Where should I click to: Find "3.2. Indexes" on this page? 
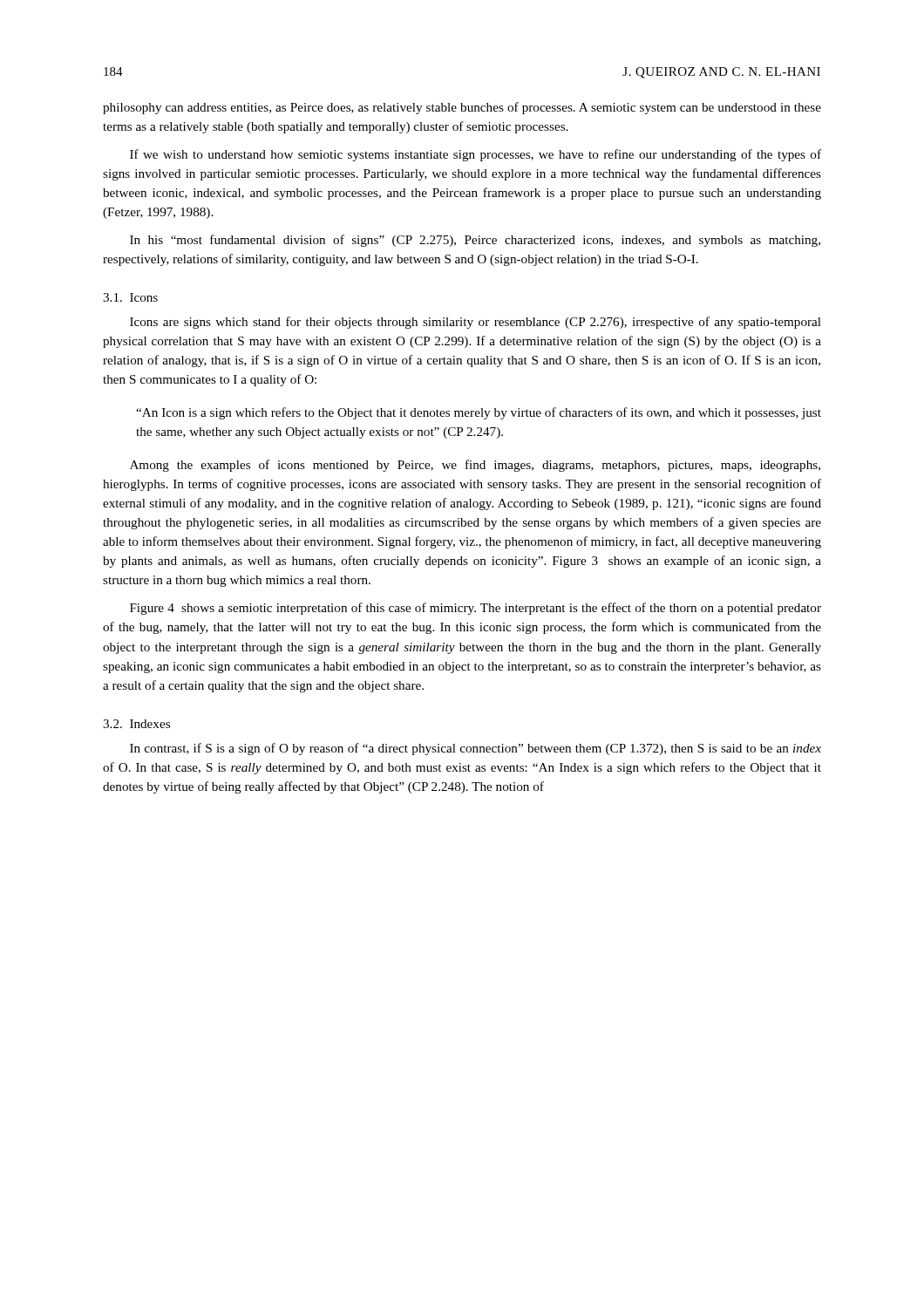(136, 724)
